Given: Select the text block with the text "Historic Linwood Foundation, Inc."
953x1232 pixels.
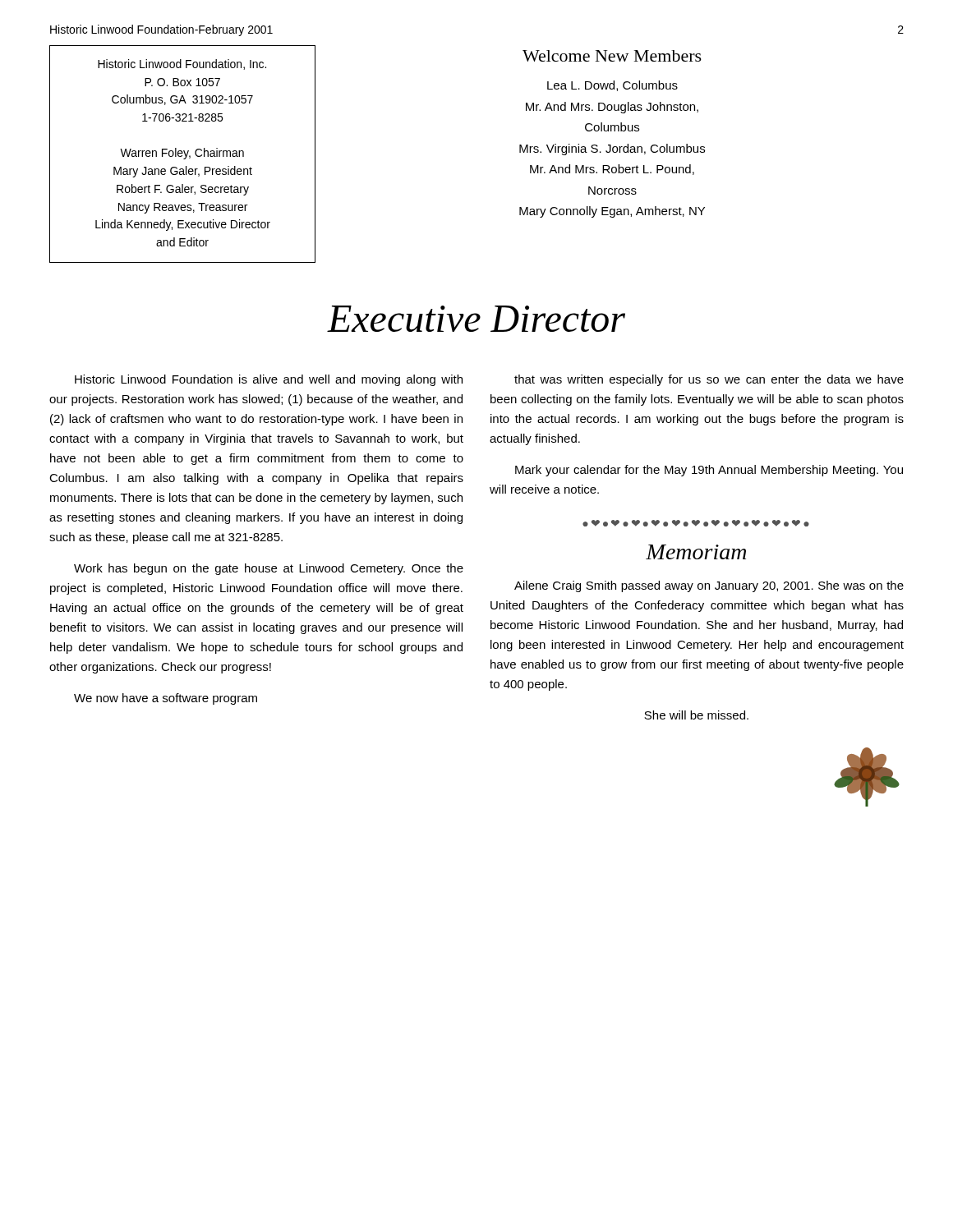Looking at the screenshot, I should tap(182, 153).
